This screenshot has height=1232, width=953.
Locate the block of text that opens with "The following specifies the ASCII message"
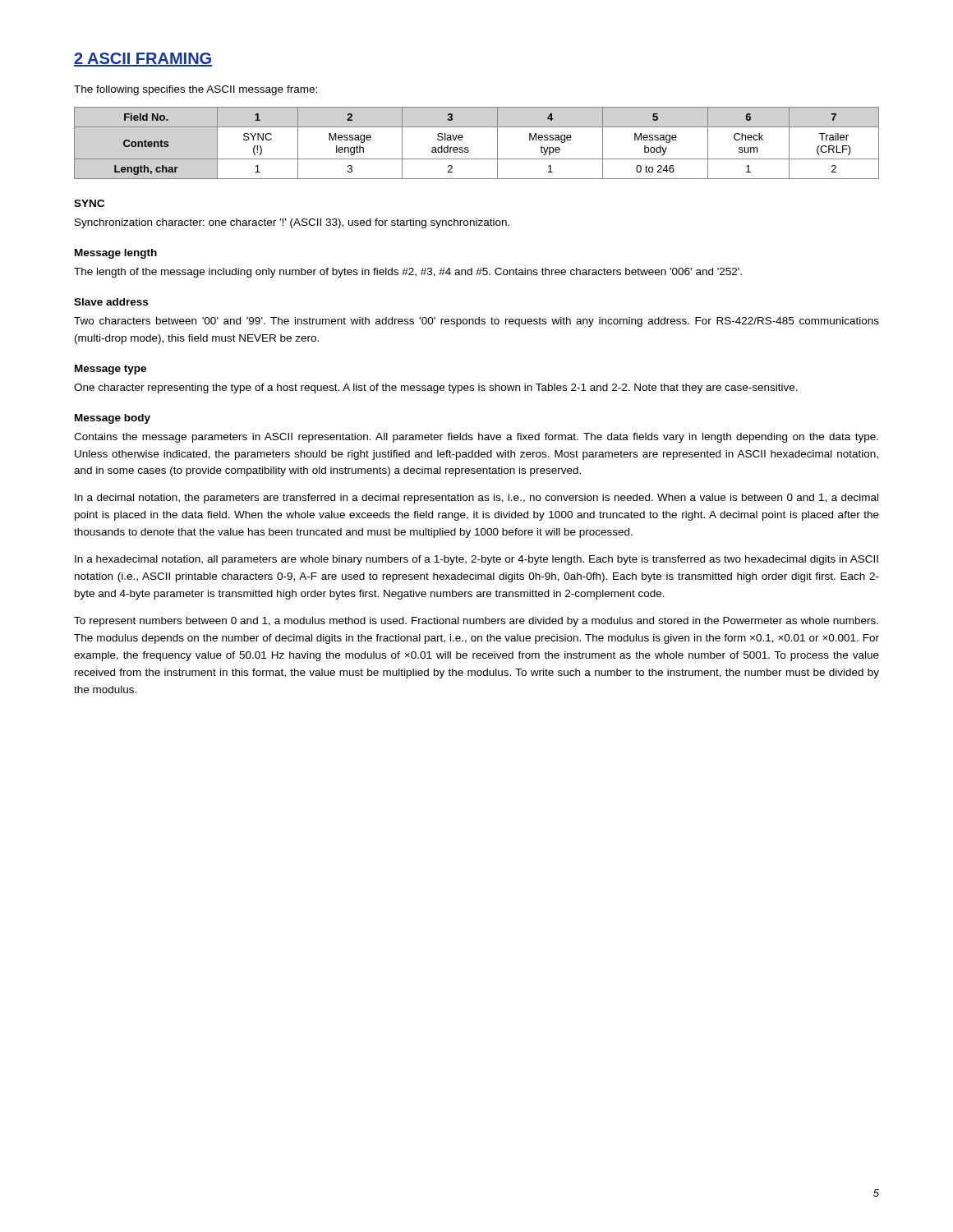[x=196, y=89]
